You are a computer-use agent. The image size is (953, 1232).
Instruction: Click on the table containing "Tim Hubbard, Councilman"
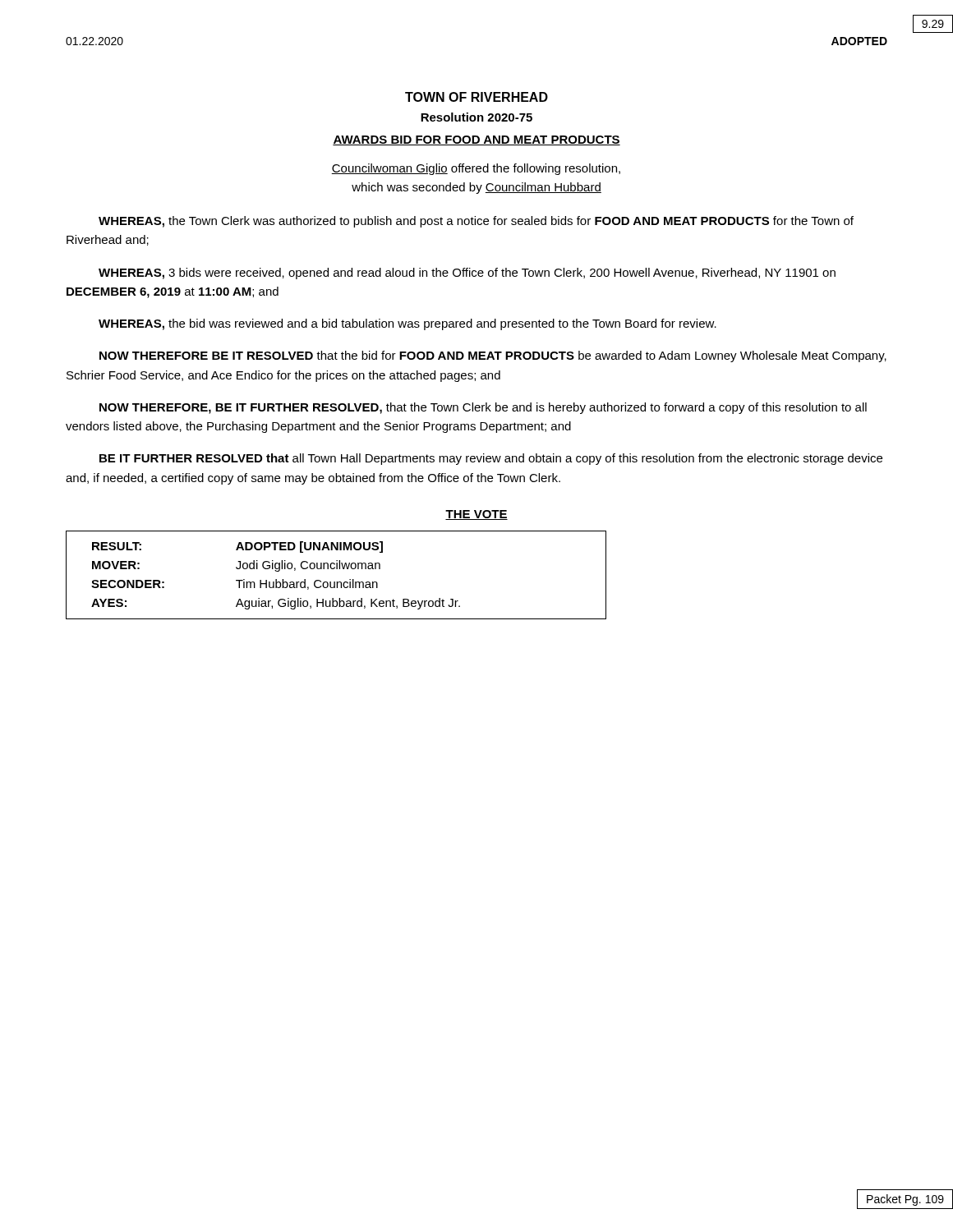coord(476,576)
